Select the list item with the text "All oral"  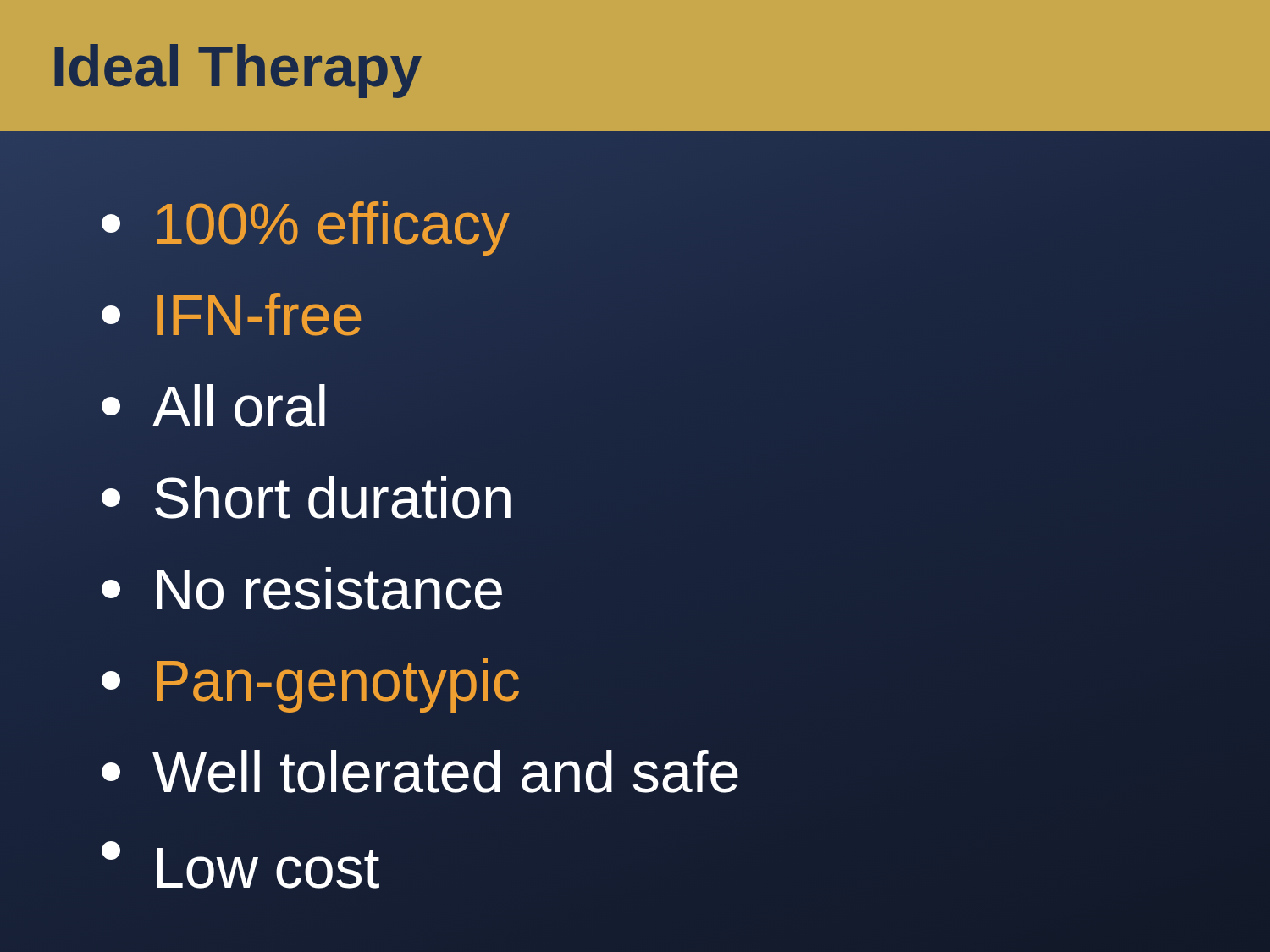215,406
